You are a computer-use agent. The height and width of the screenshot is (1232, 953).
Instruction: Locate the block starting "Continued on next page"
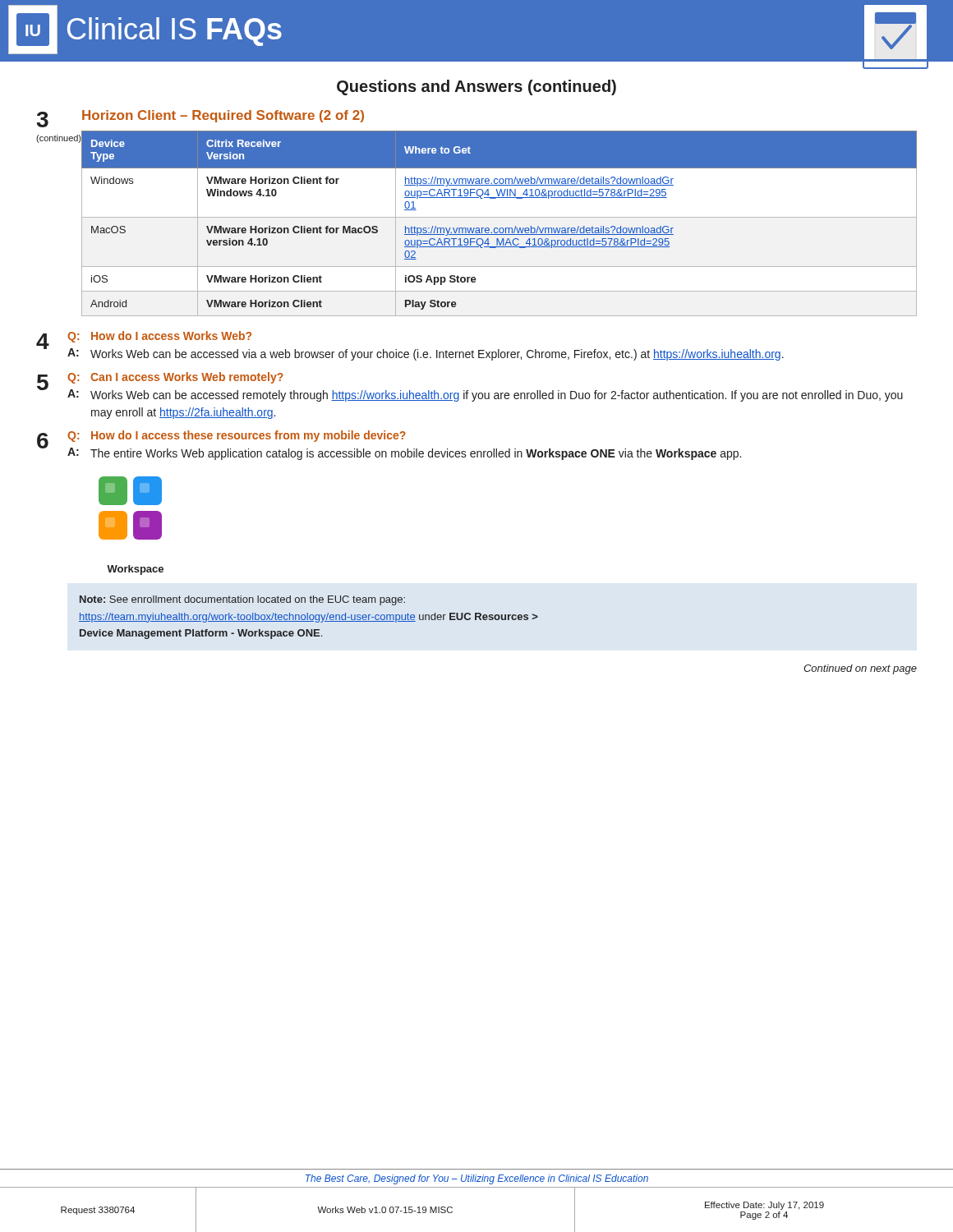(x=860, y=668)
